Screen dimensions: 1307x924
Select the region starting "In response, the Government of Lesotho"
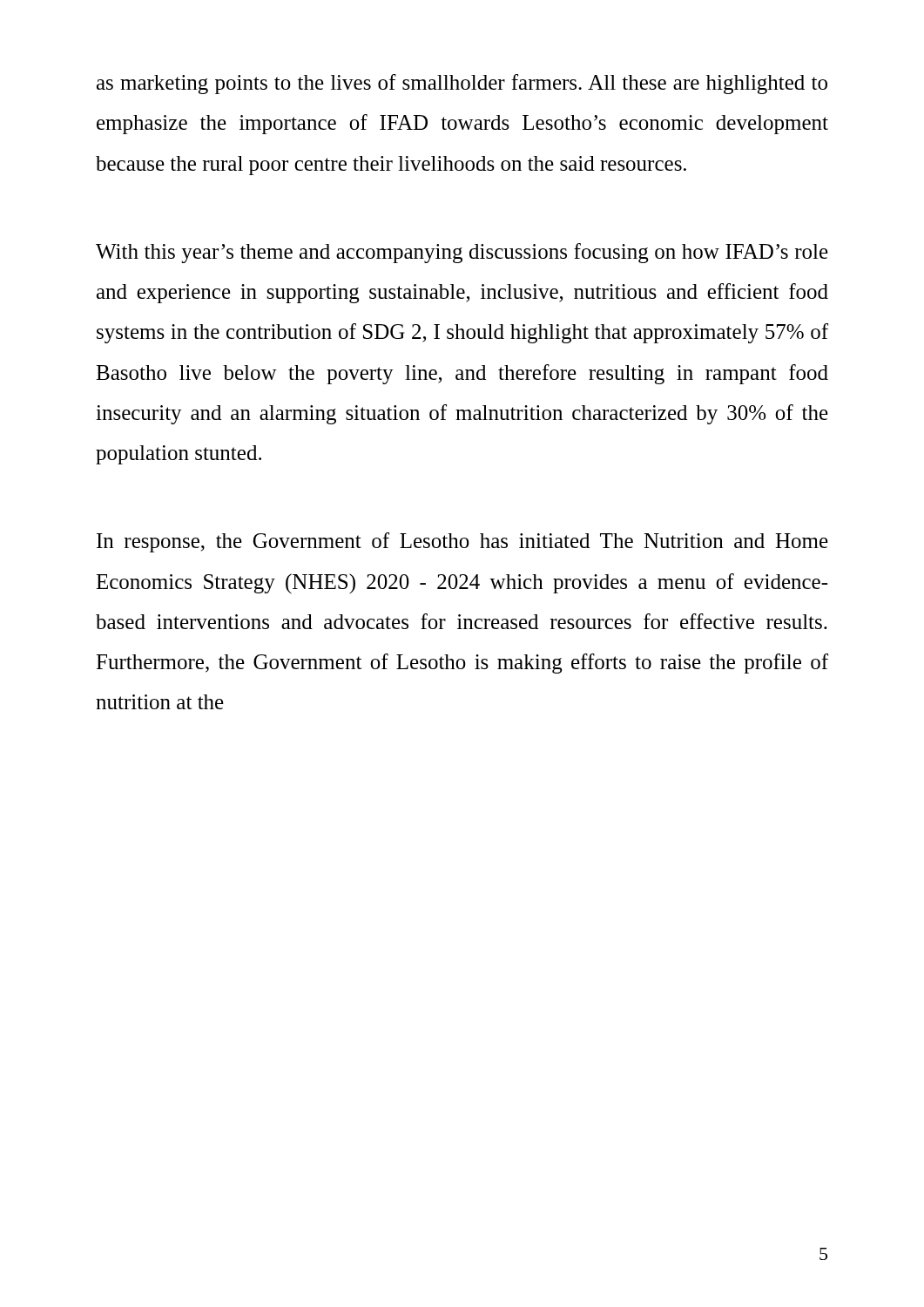pyautogui.click(x=462, y=621)
